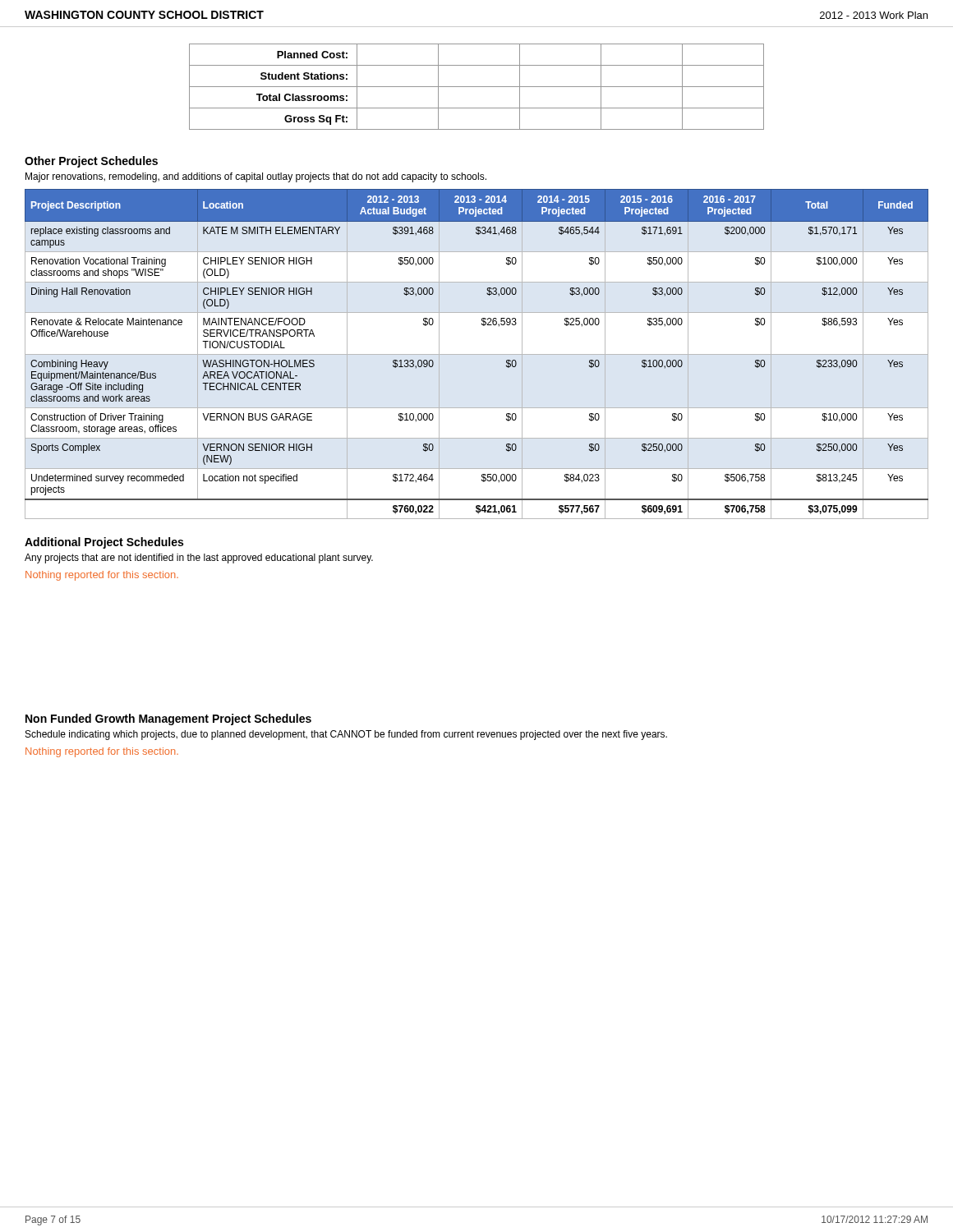Image resolution: width=953 pixels, height=1232 pixels.
Task: Select the text starting "Schedule indicating which projects, due"
Action: [x=346, y=734]
